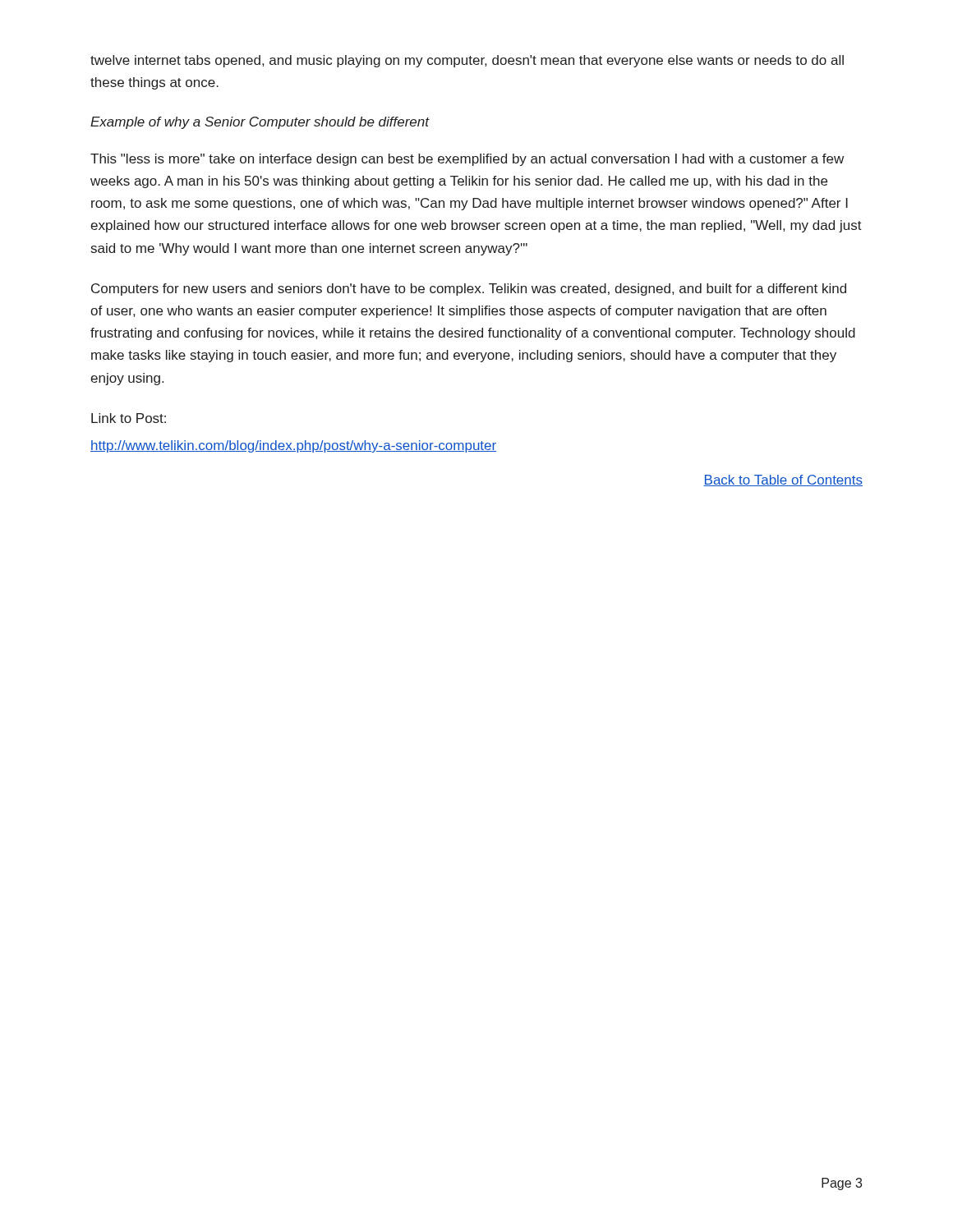Screen dimensions: 1232x953
Task: Click on the text block starting "This "less is more" take"
Action: click(476, 204)
